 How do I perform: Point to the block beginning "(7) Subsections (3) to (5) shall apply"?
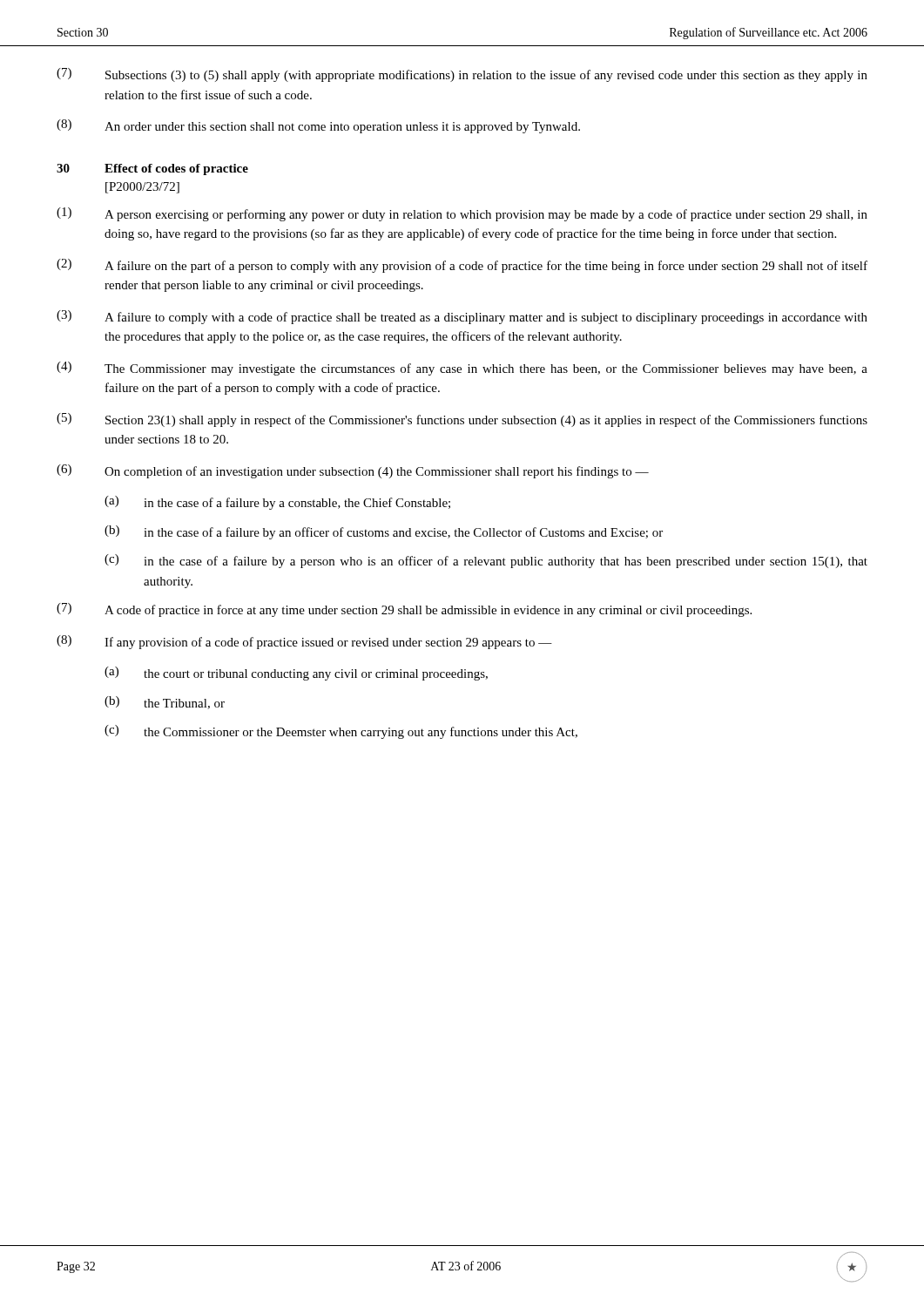click(x=462, y=85)
